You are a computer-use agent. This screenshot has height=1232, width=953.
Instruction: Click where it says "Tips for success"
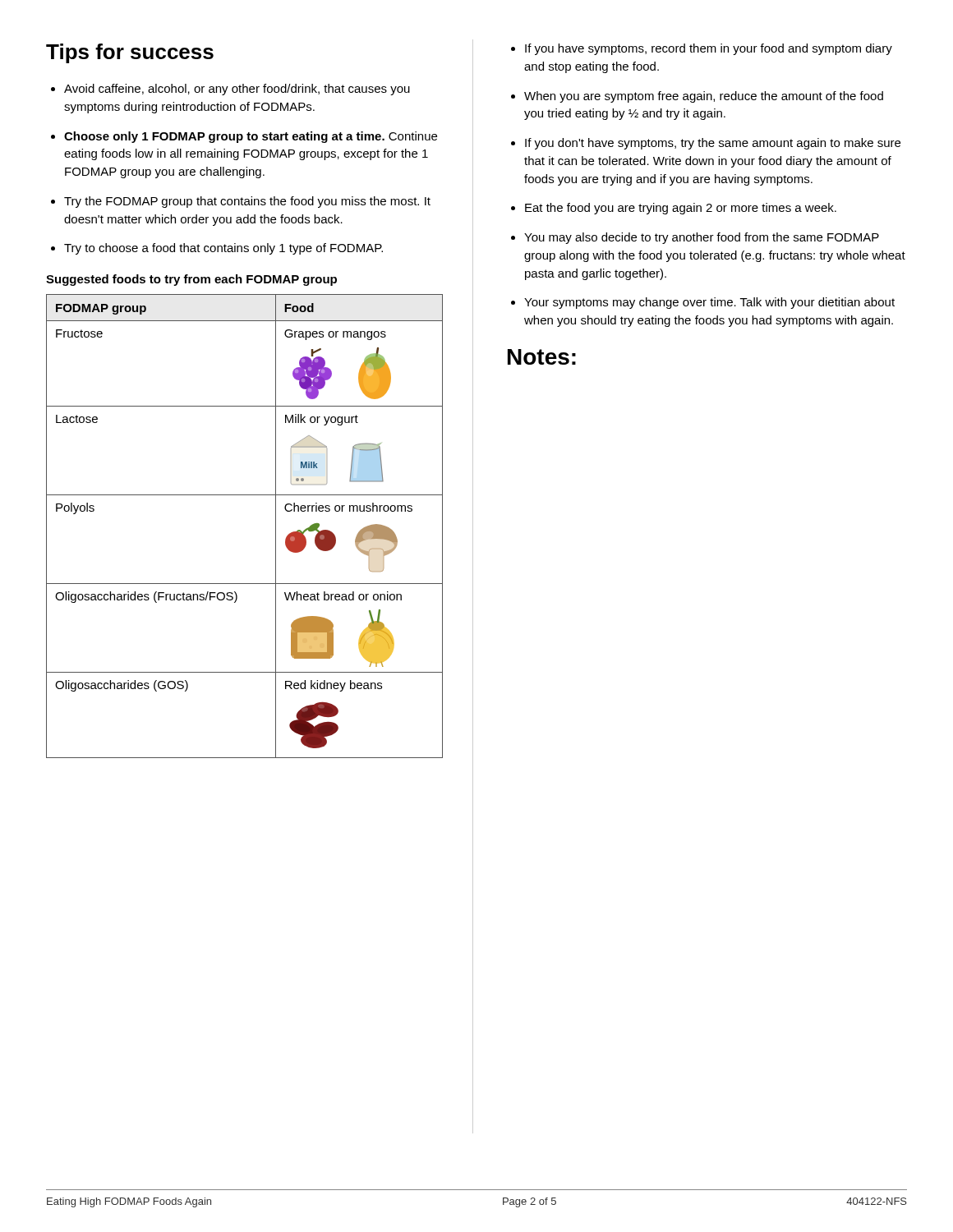click(130, 52)
